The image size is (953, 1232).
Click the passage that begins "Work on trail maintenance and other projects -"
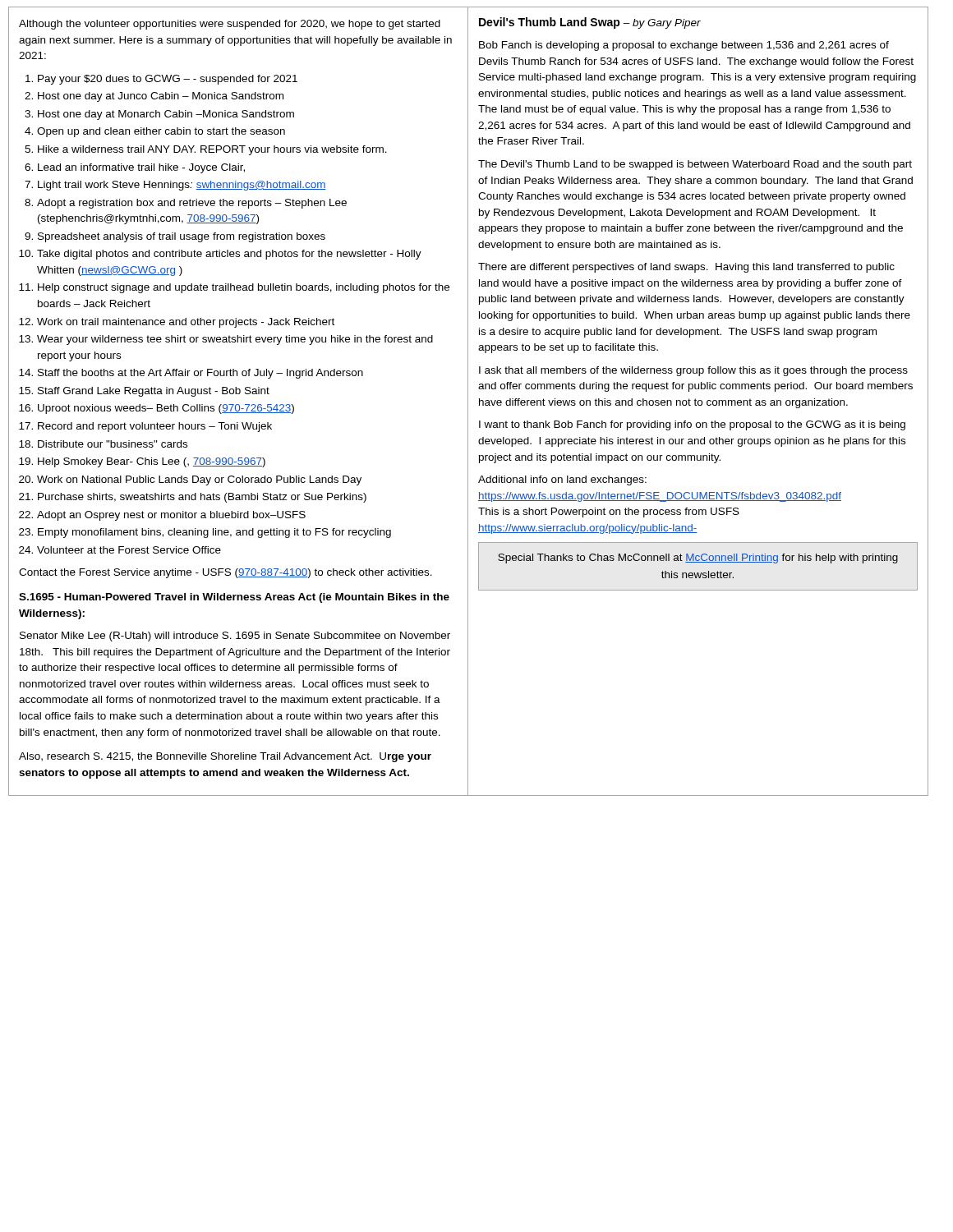pos(247,321)
